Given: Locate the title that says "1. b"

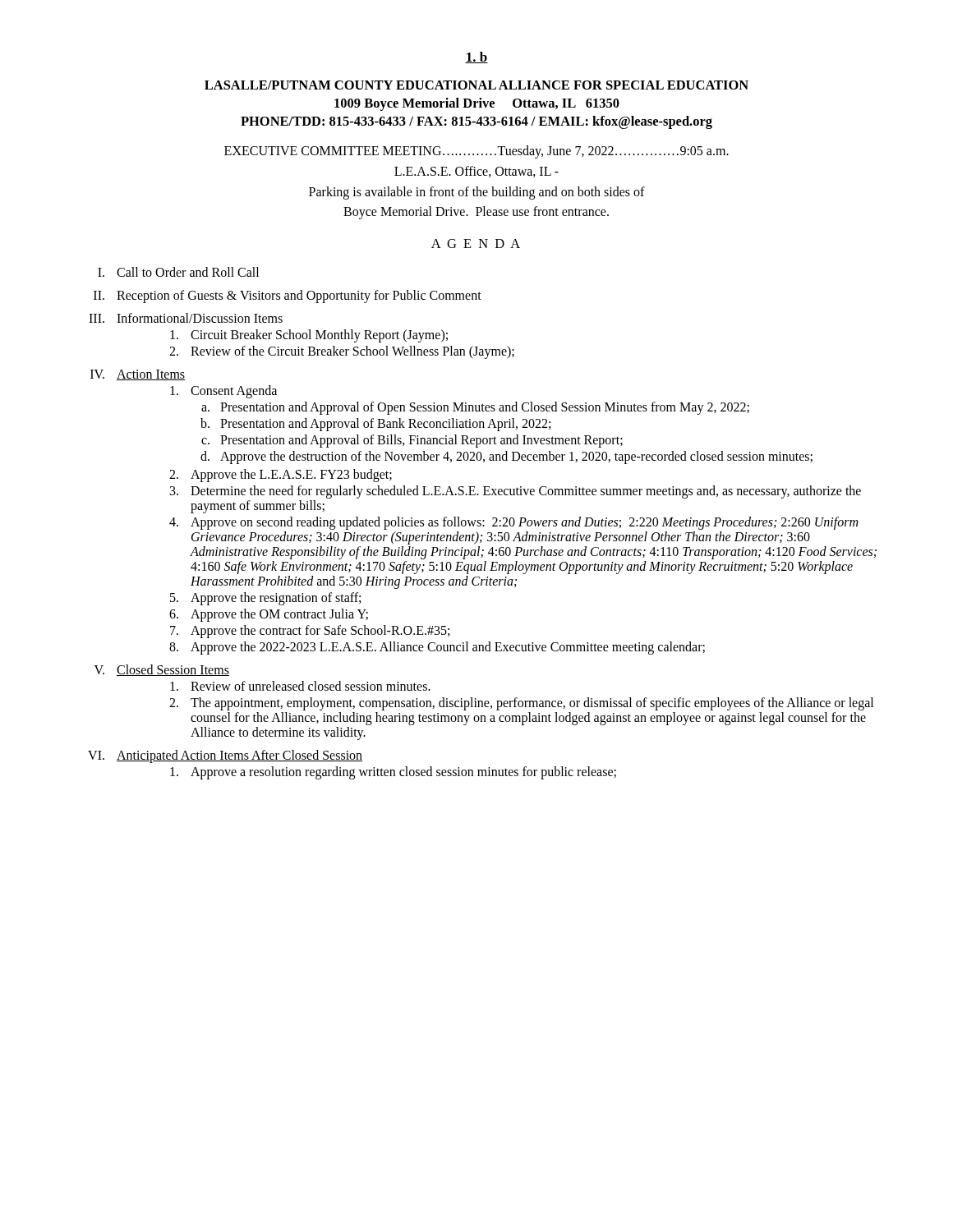Looking at the screenshot, I should click(x=476, y=57).
